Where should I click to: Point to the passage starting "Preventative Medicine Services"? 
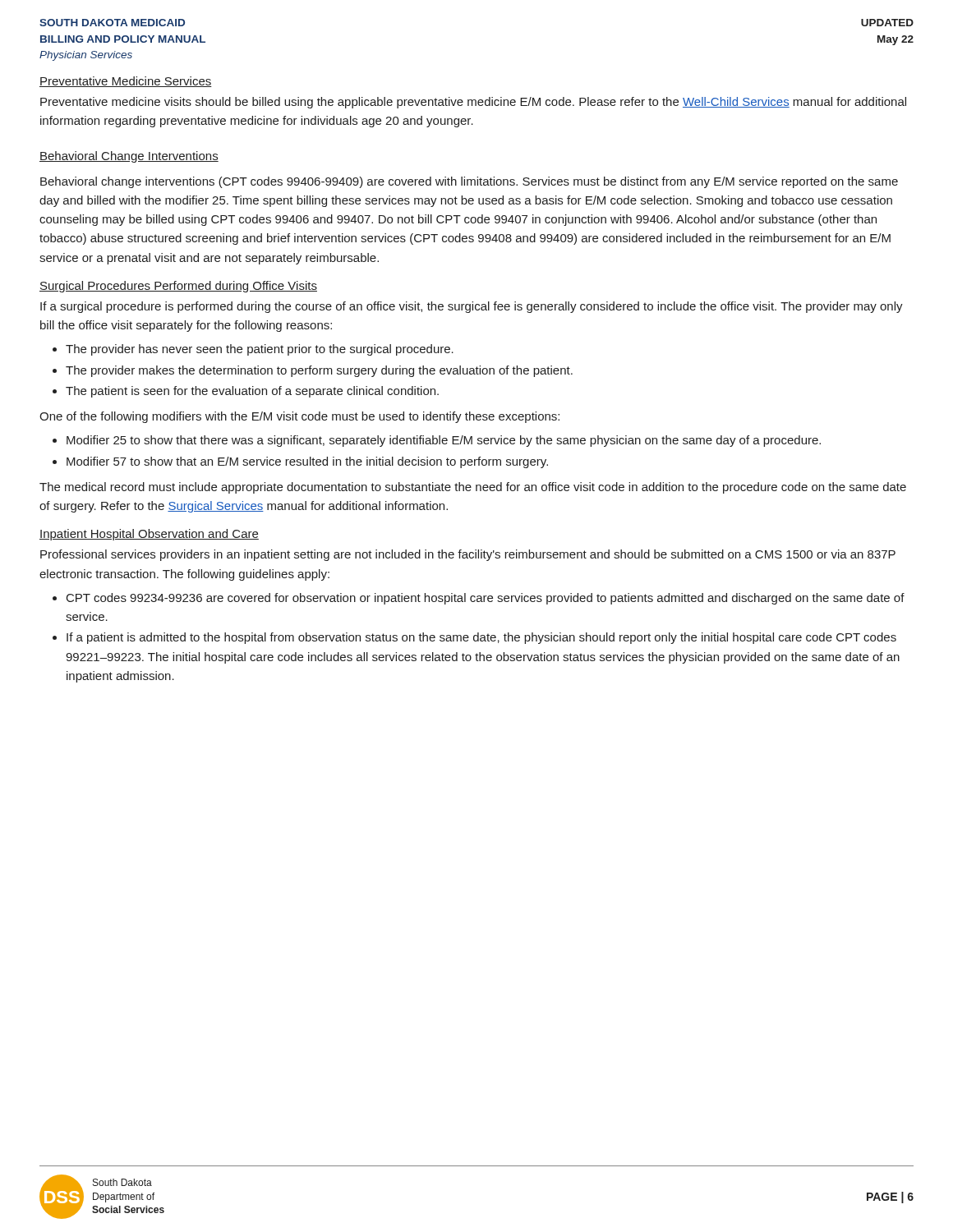pyautogui.click(x=125, y=81)
